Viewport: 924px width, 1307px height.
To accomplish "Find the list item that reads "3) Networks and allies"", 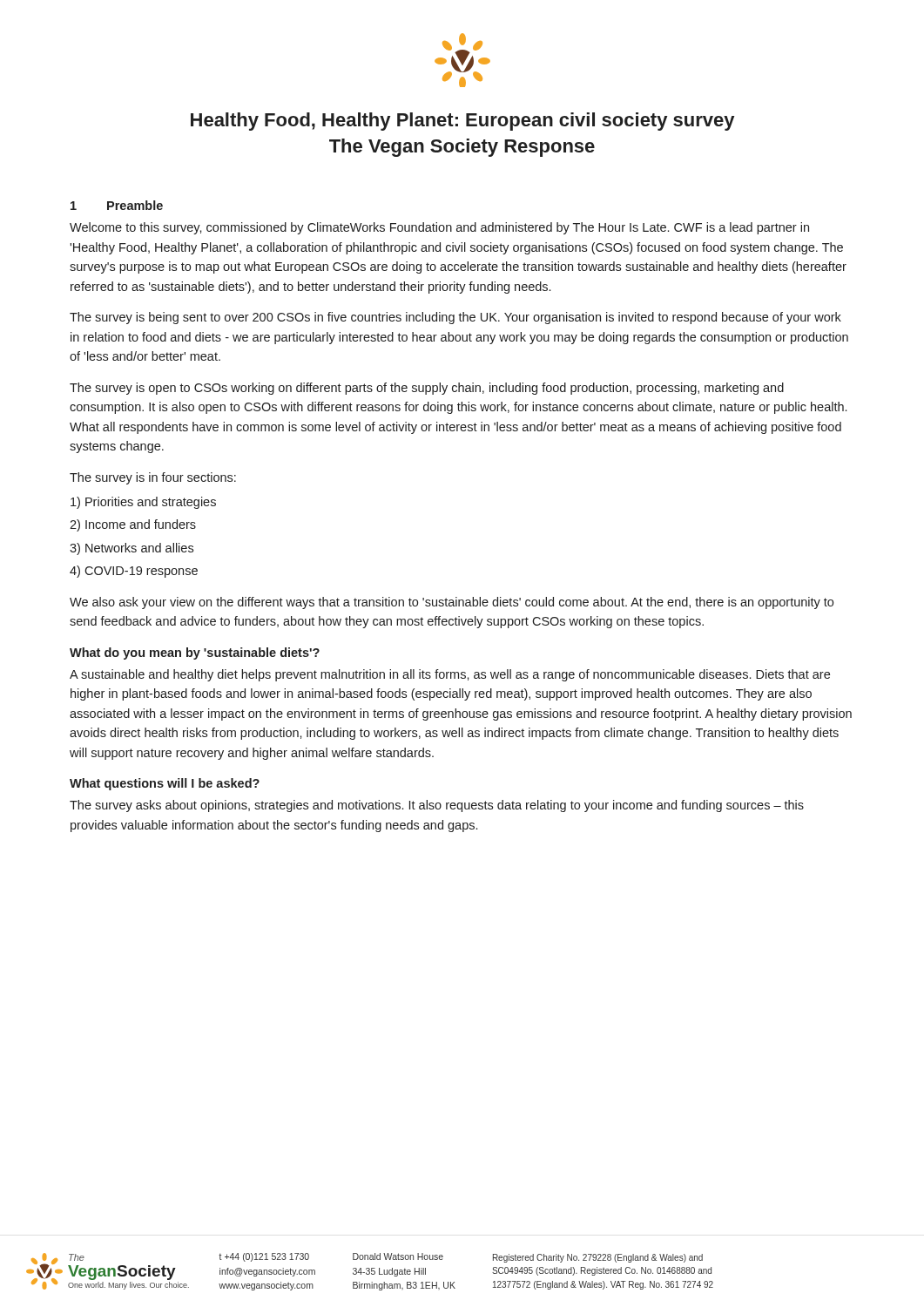I will [132, 548].
